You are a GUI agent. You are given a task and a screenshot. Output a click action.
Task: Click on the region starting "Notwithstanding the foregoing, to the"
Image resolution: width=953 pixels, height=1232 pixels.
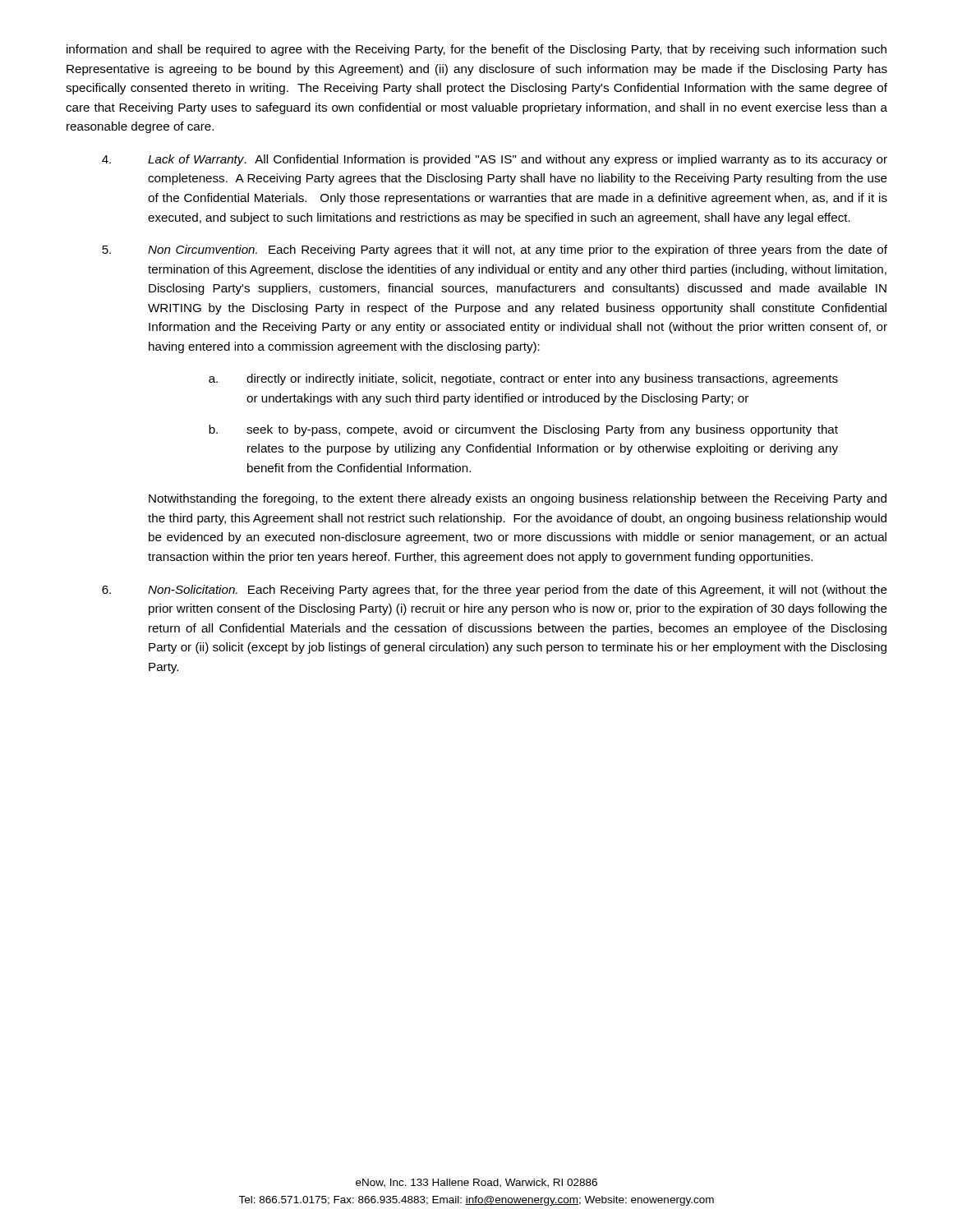(x=476, y=528)
